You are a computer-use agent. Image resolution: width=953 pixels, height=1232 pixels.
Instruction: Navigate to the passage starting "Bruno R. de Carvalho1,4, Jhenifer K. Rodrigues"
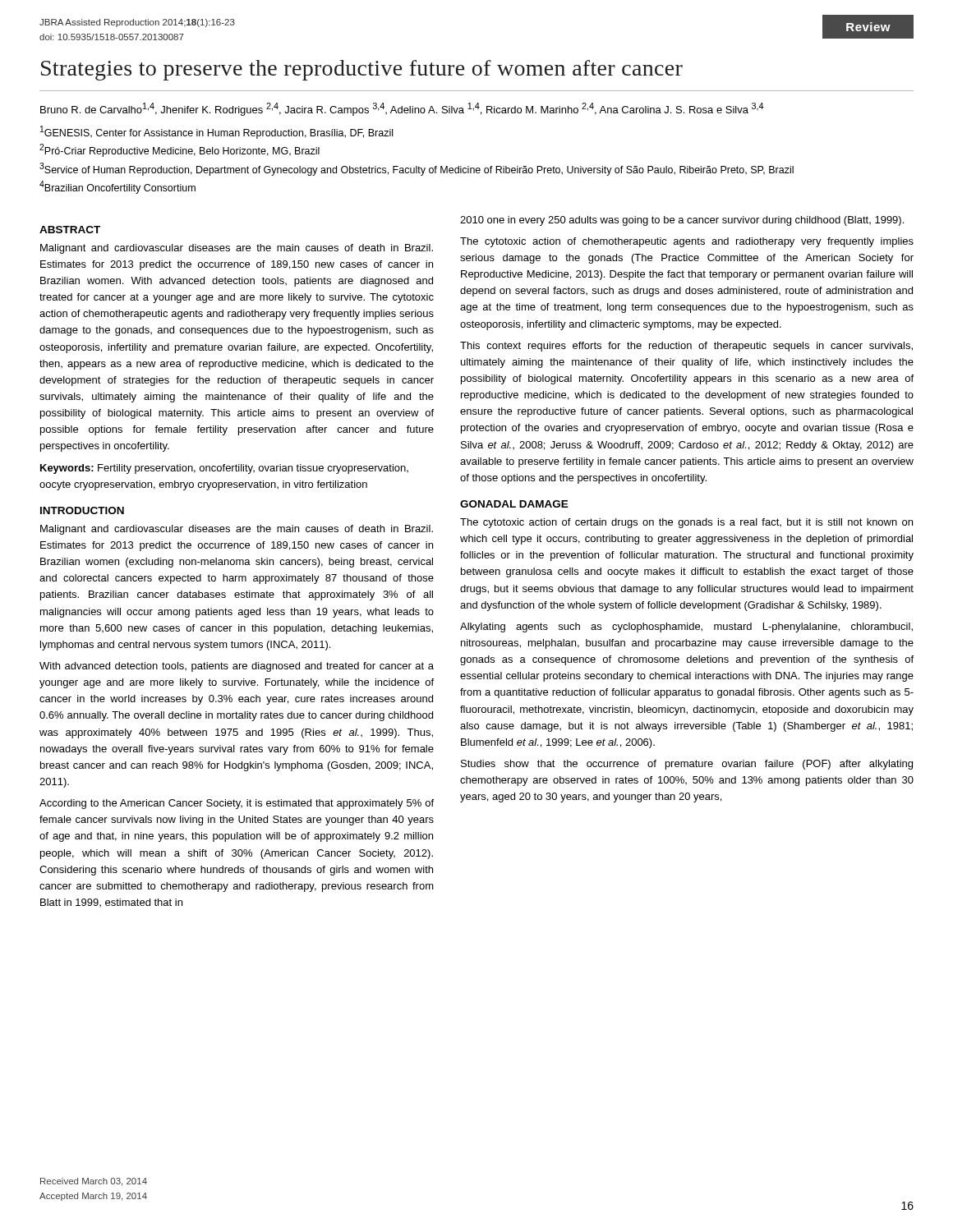point(402,108)
